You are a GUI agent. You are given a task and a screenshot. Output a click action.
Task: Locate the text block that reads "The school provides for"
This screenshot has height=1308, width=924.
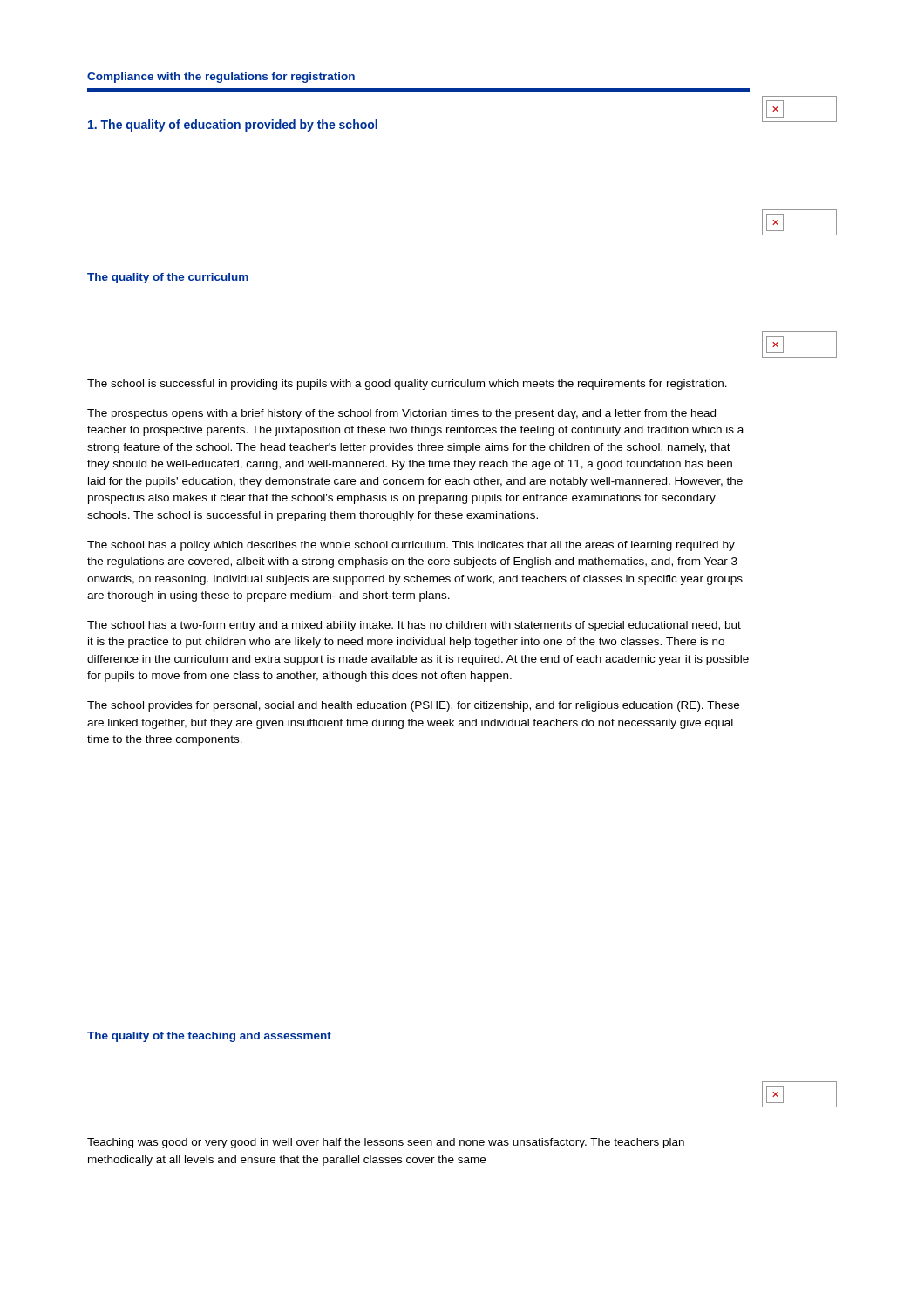point(413,722)
